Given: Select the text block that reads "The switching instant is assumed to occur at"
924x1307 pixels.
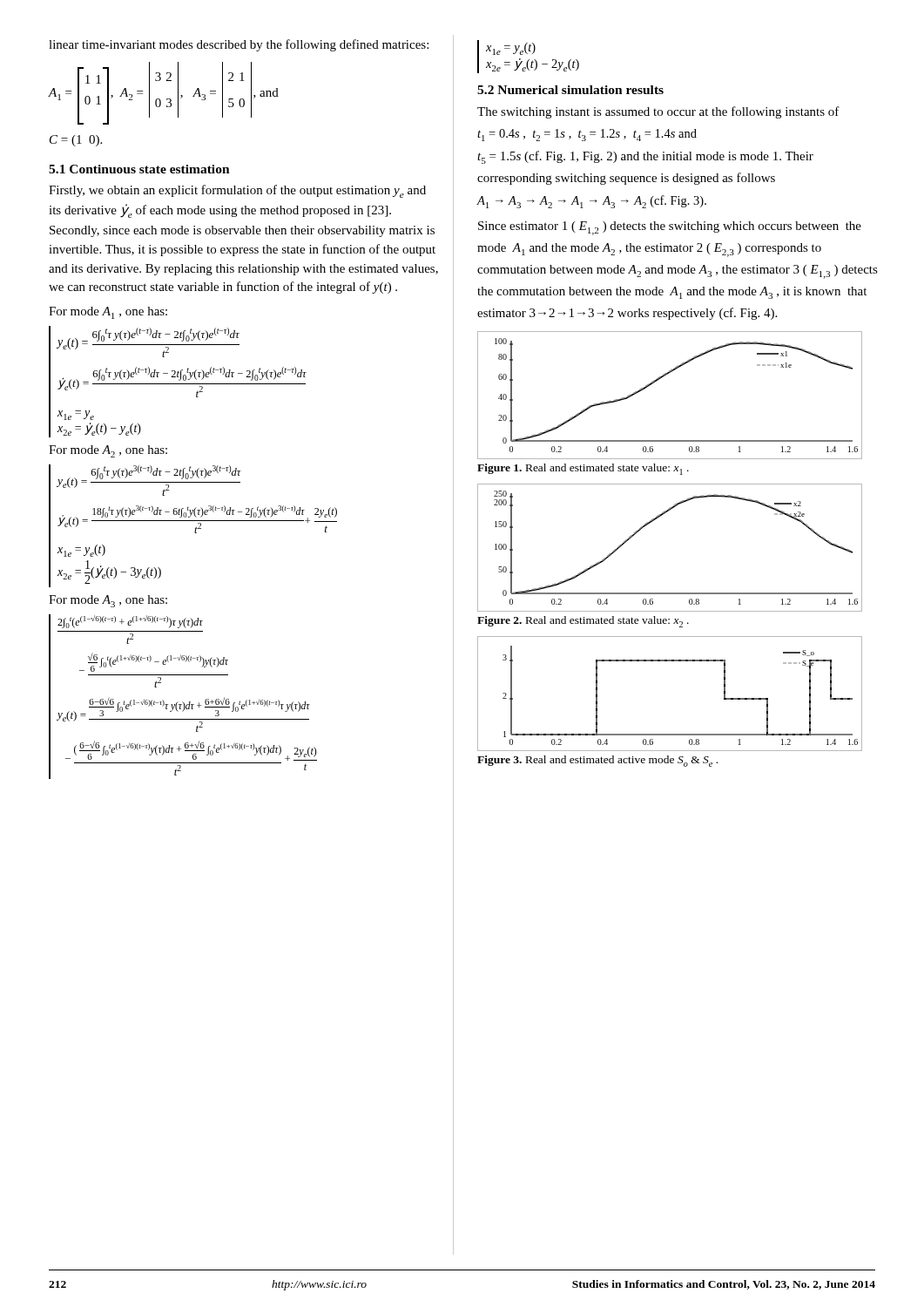Looking at the screenshot, I should point(658,111).
